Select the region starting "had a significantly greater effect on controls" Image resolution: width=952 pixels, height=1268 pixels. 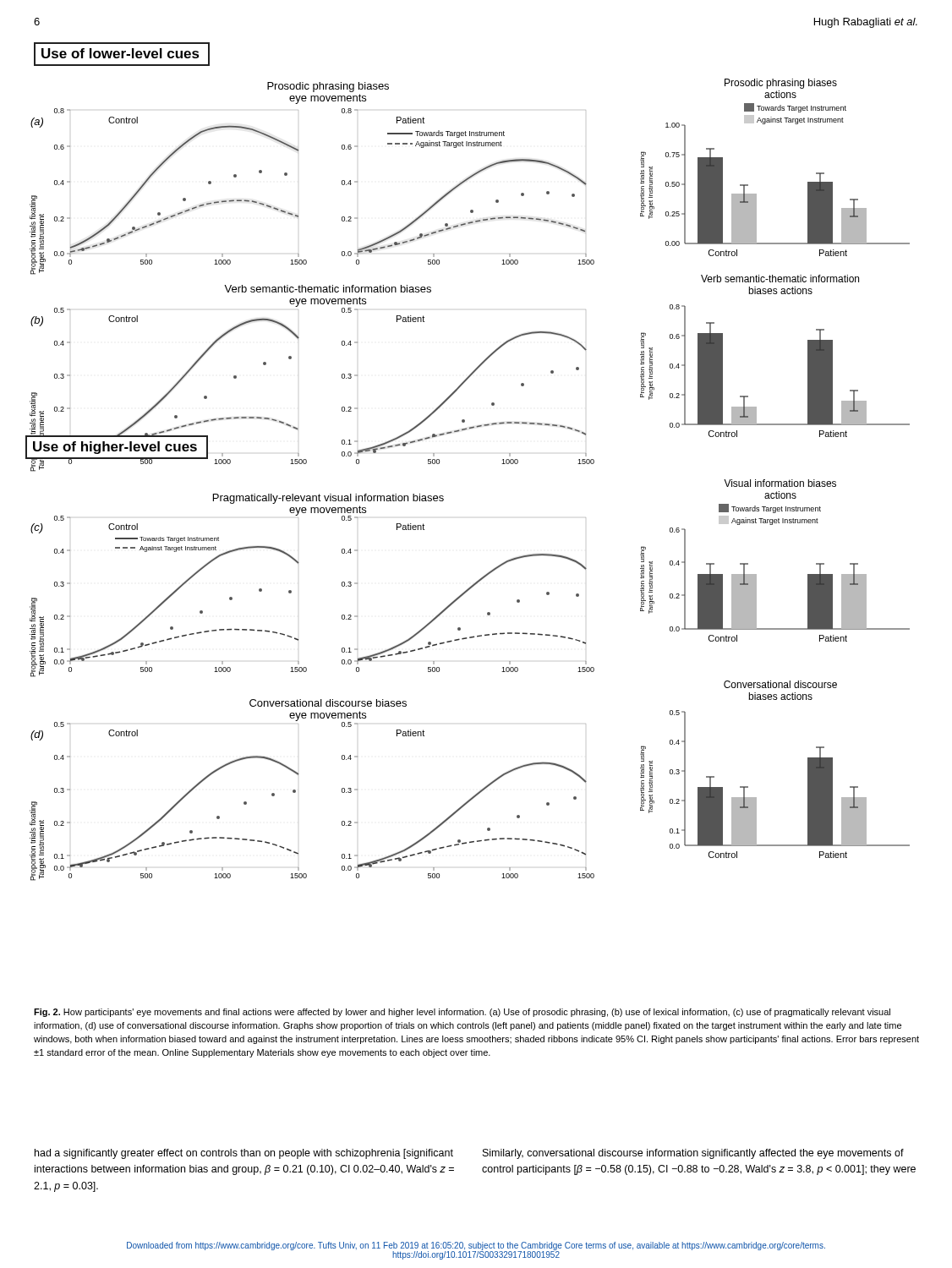(244, 1169)
